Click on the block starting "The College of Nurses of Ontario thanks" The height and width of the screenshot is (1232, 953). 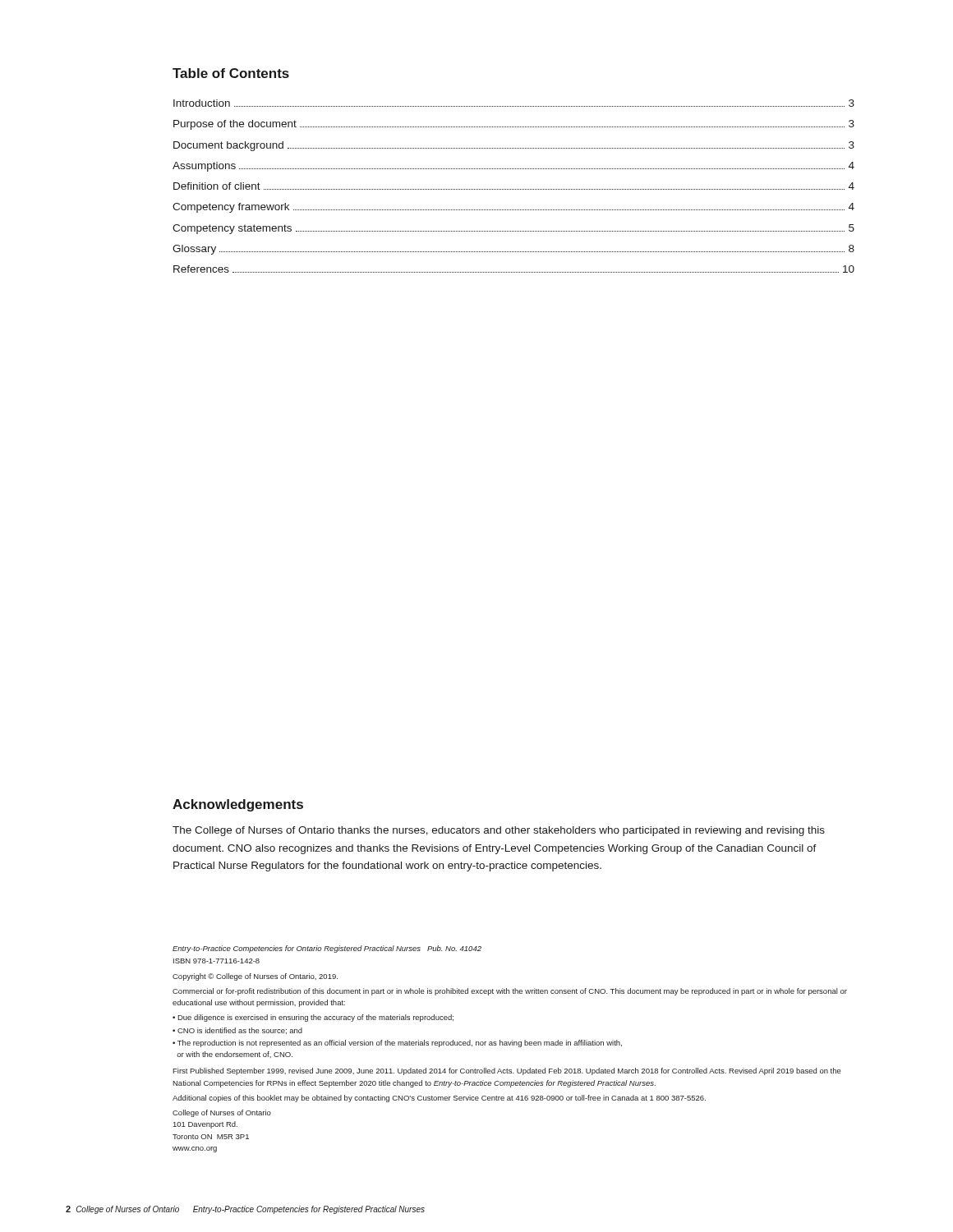point(499,848)
